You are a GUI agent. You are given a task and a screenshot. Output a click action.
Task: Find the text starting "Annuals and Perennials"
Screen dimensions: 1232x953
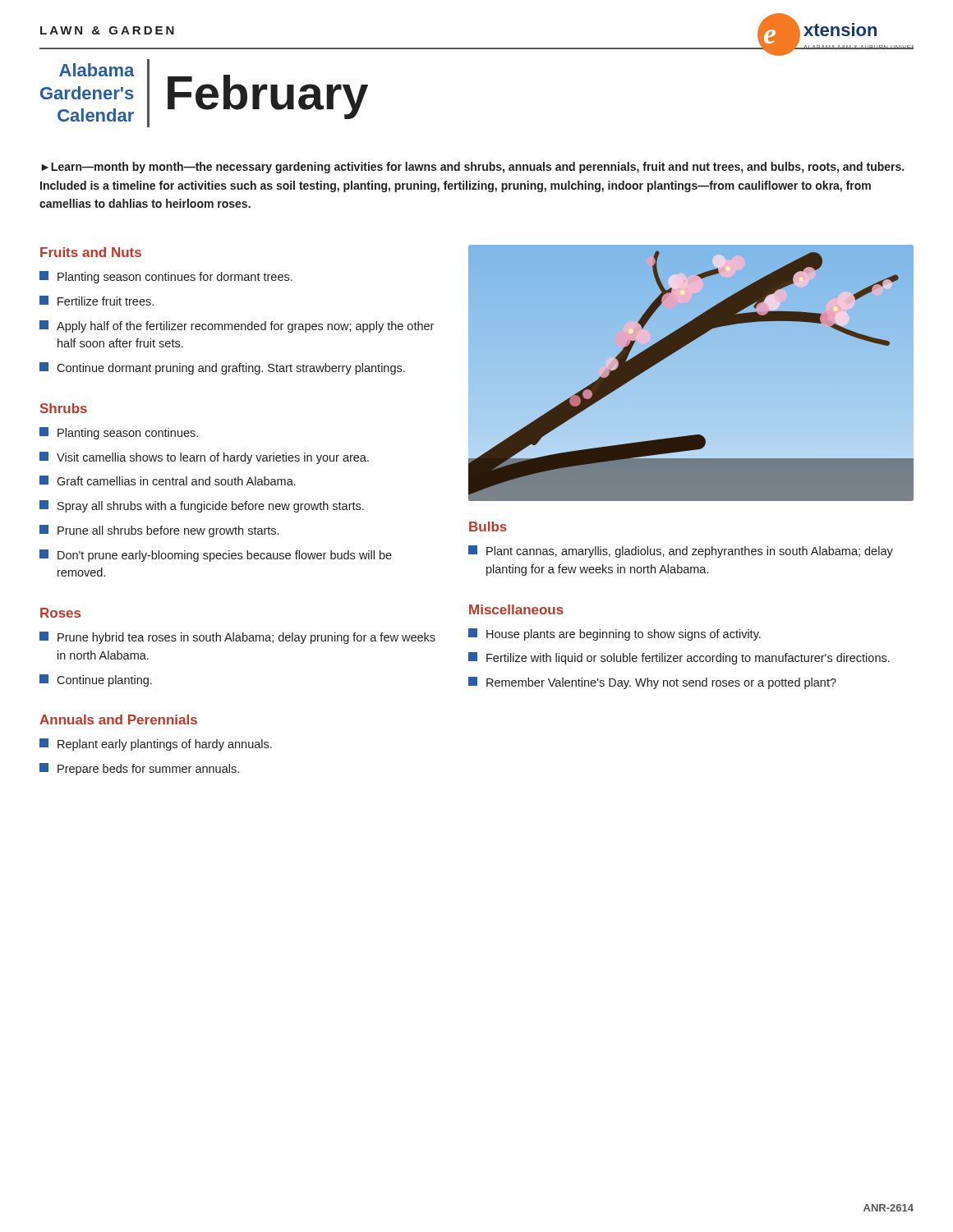pyautogui.click(x=119, y=720)
